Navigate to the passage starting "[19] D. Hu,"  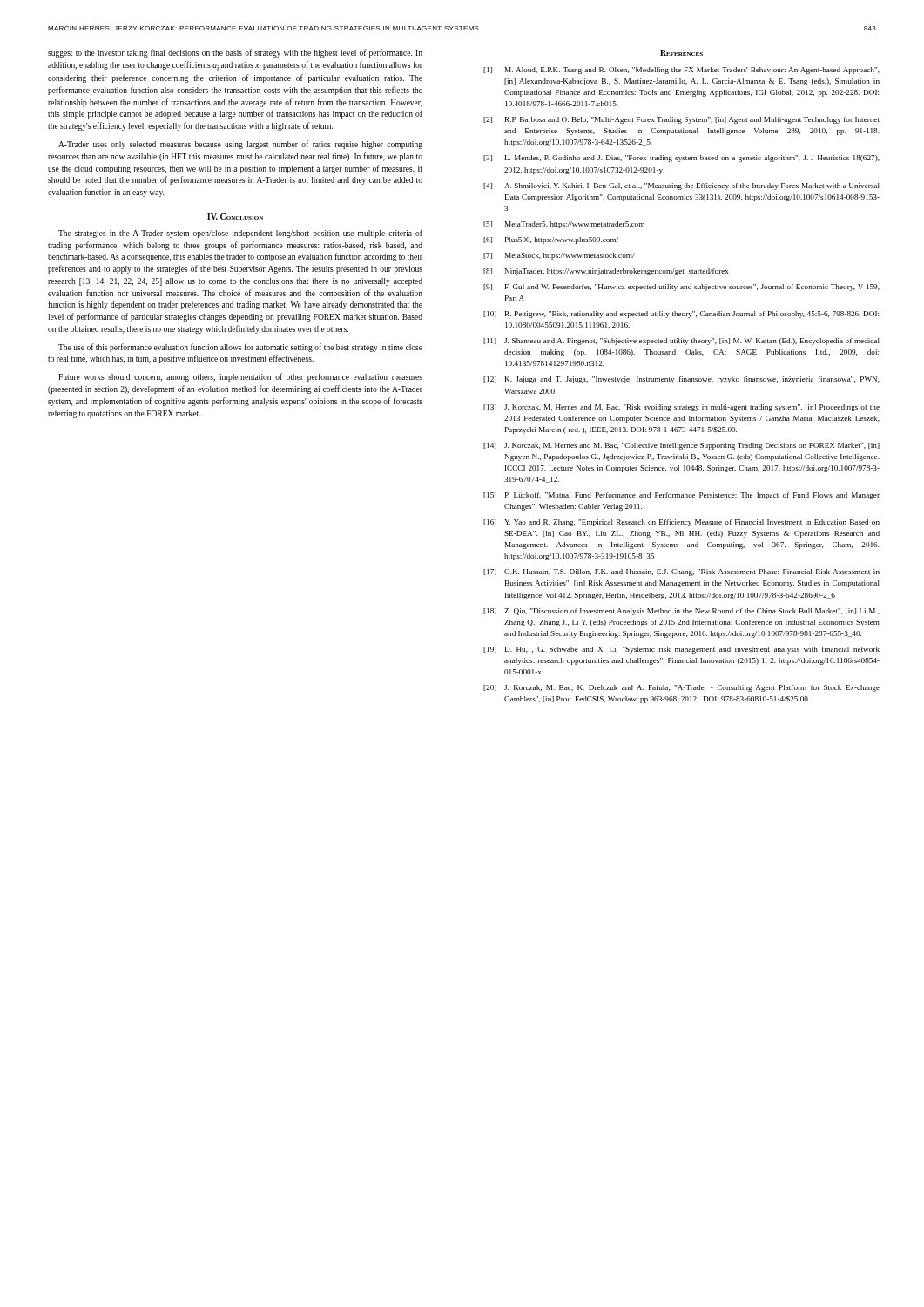[x=681, y=661]
